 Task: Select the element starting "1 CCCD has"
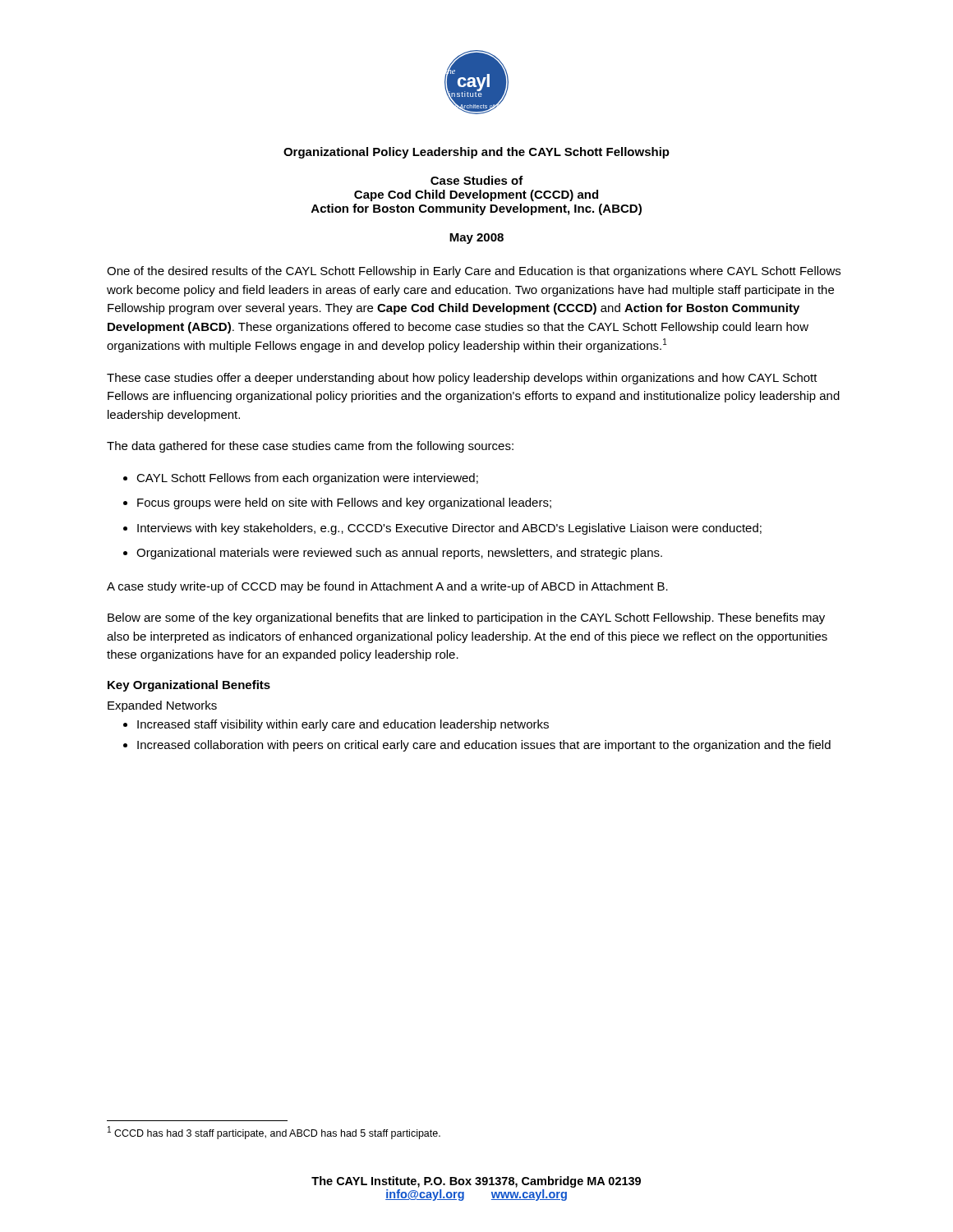click(274, 1133)
